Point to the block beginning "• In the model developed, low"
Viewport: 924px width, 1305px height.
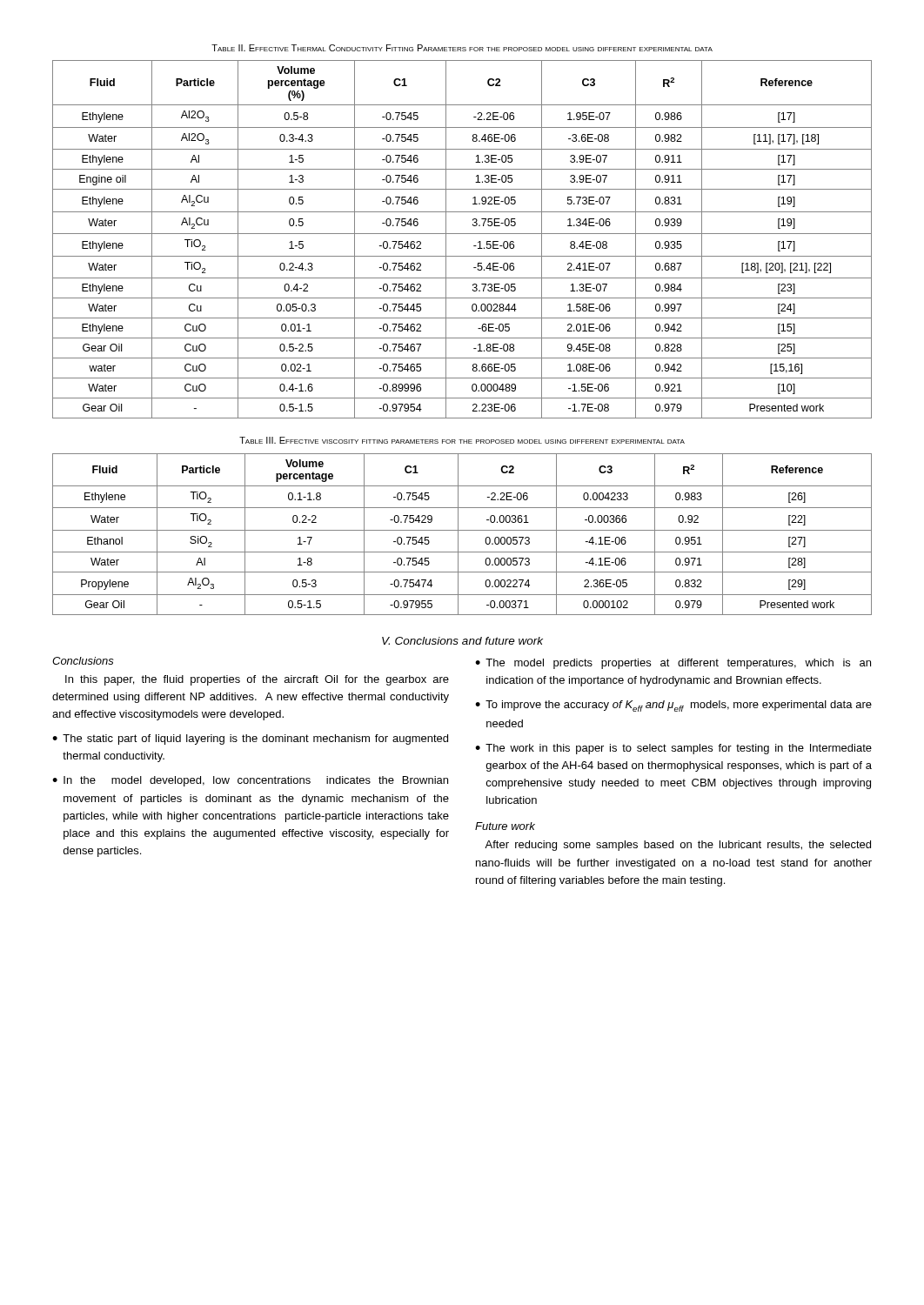tap(251, 816)
